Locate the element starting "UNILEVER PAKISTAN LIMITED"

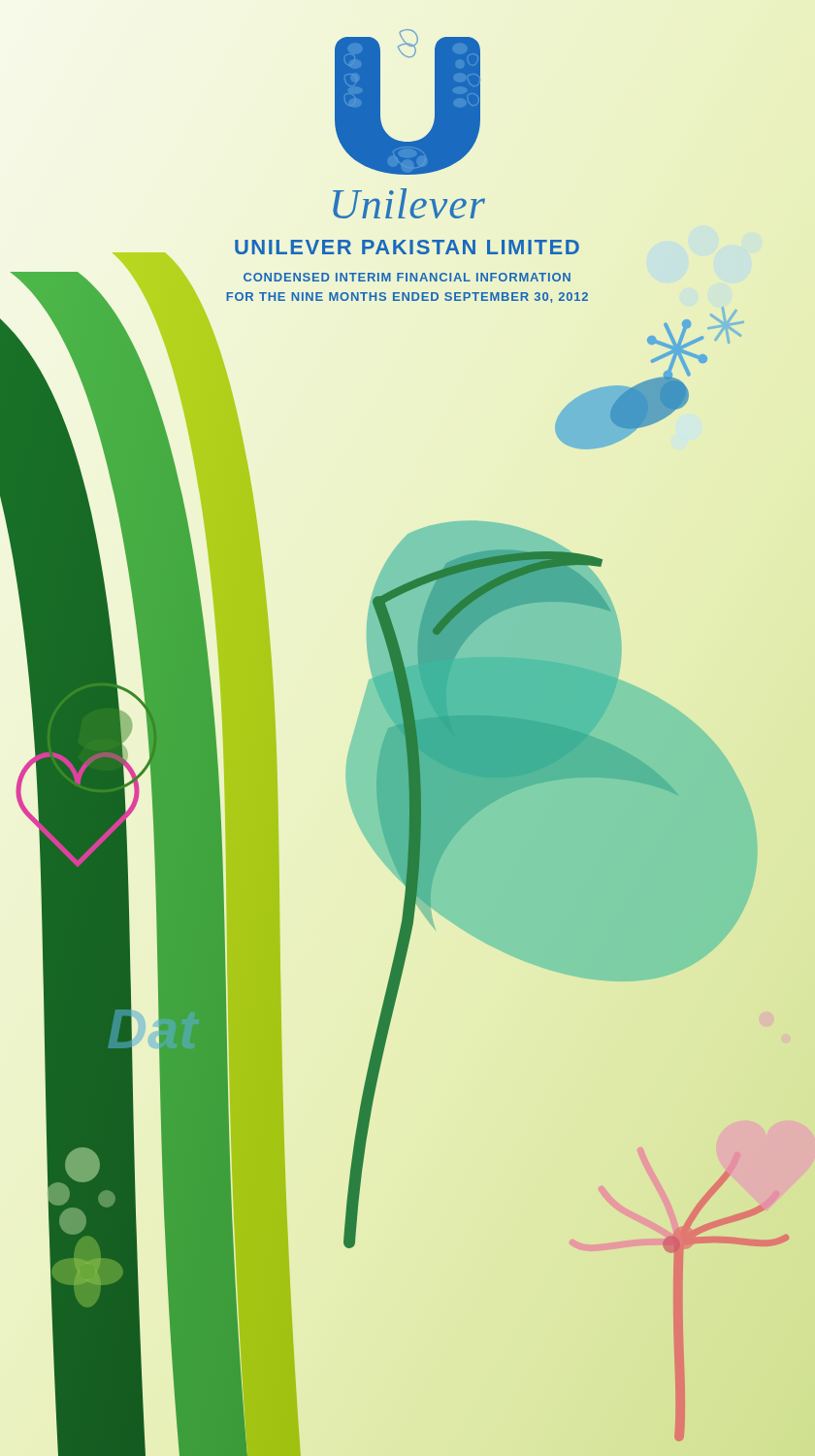(408, 247)
